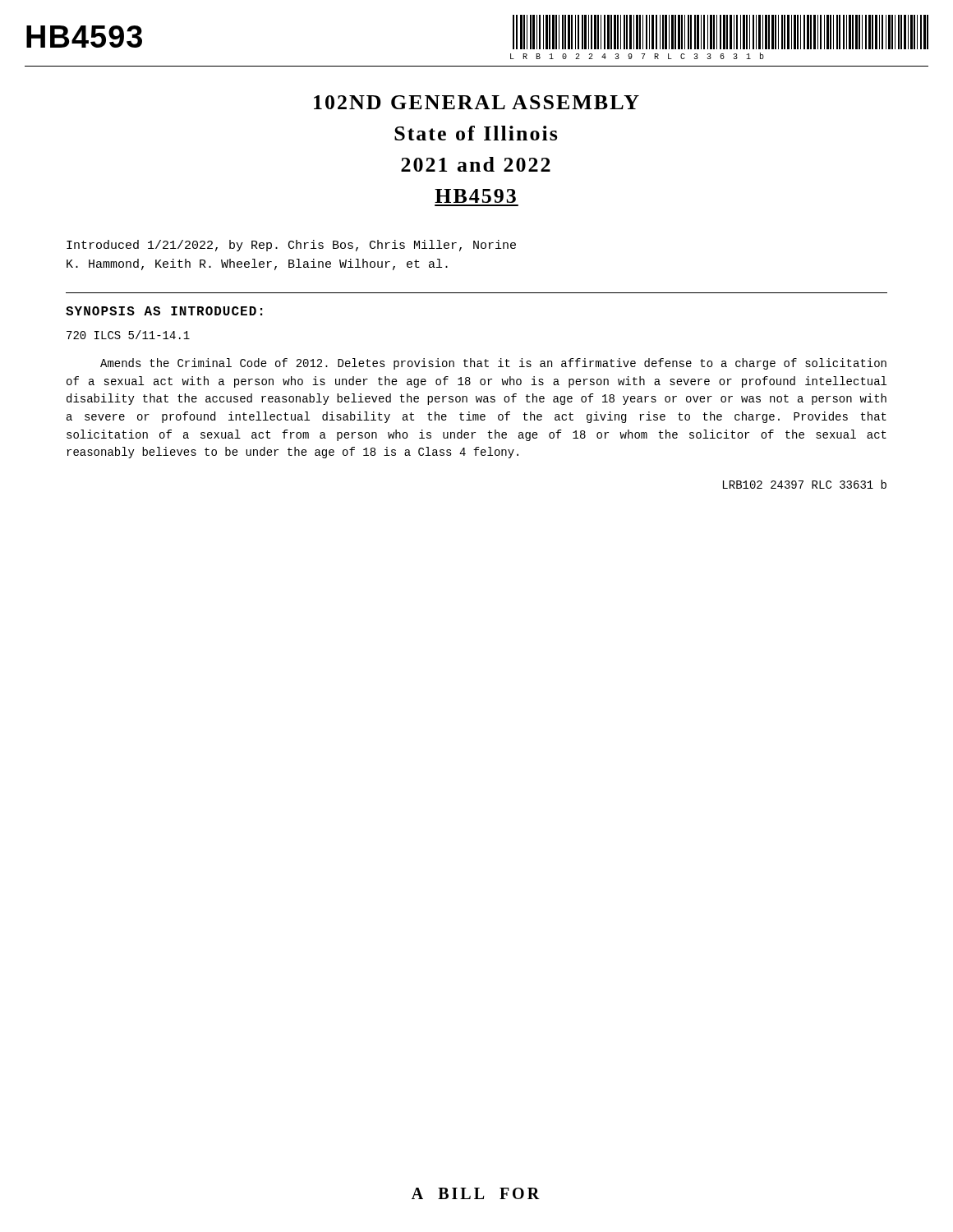This screenshot has height=1232, width=953.
Task: Select the block starting "720 ILCS 5/11-14.1"
Action: click(128, 336)
